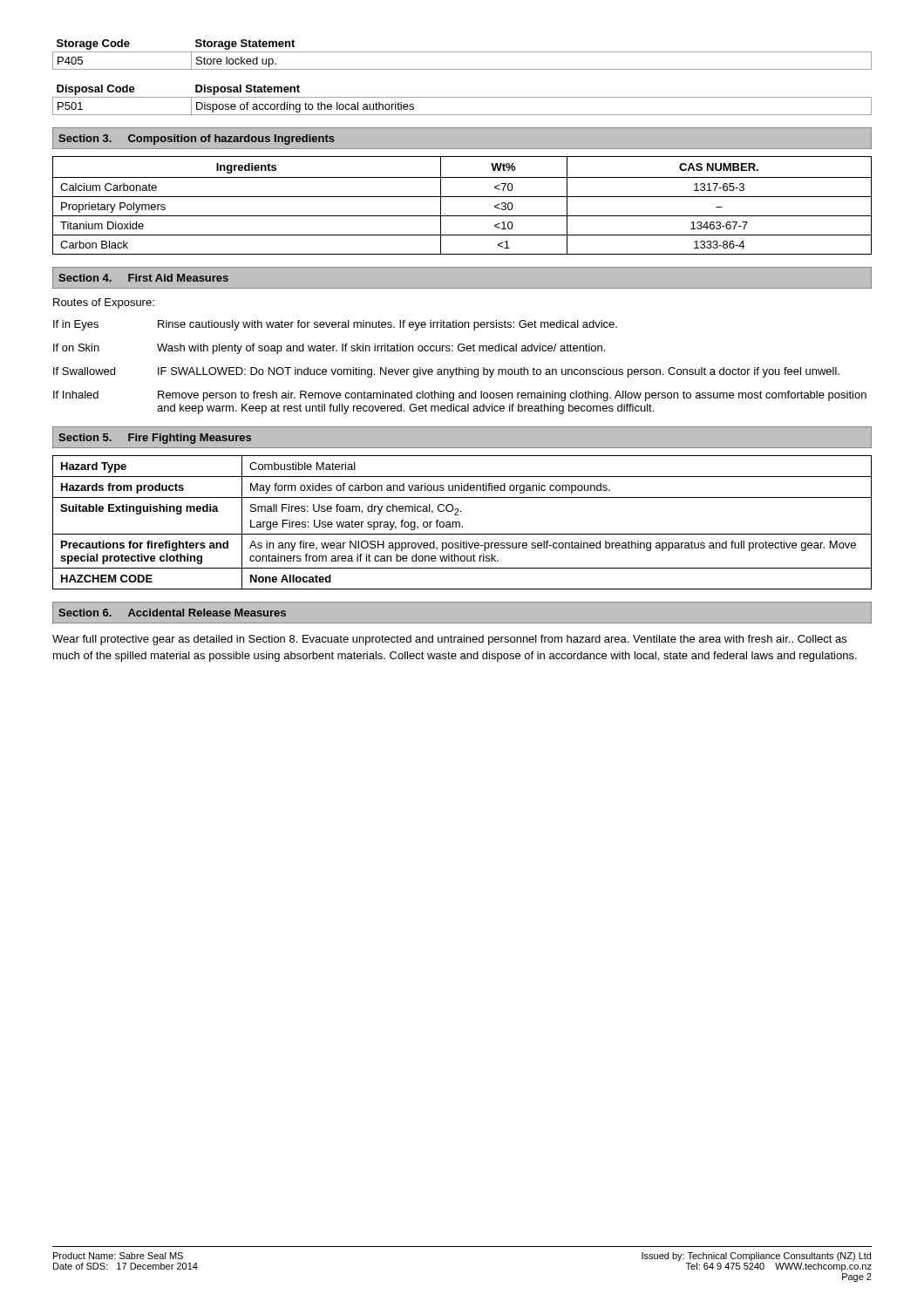Click on the table containing "Carbon Black"
The image size is (924, 1308).
pyautogui.click(x=462, y=205)
